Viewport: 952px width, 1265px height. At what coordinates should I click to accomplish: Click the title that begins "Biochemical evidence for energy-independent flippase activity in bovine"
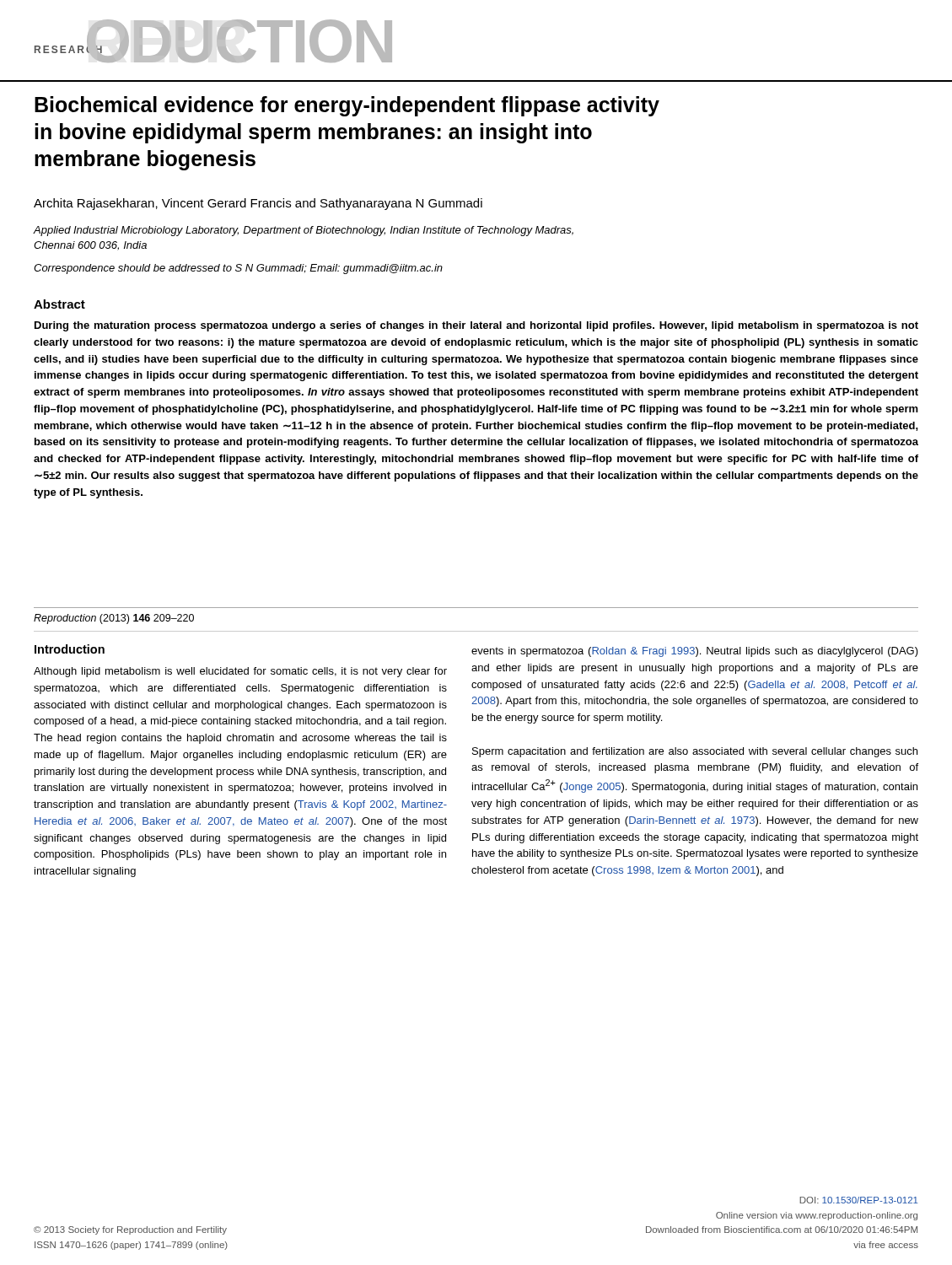[x=476, y=132]
